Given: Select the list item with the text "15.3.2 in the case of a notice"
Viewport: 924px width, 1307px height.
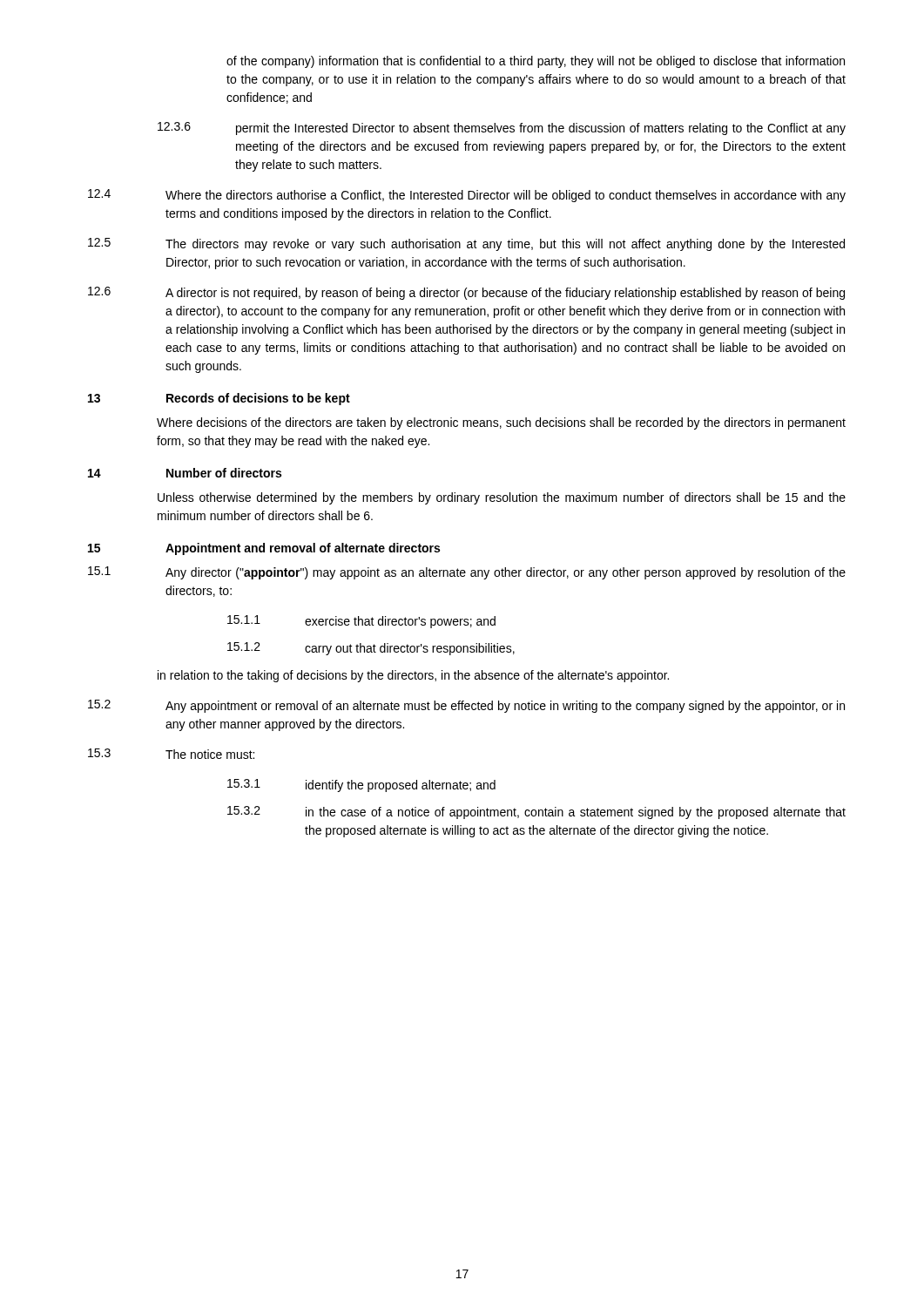Looking at the screenshot, I should [536, 822].
